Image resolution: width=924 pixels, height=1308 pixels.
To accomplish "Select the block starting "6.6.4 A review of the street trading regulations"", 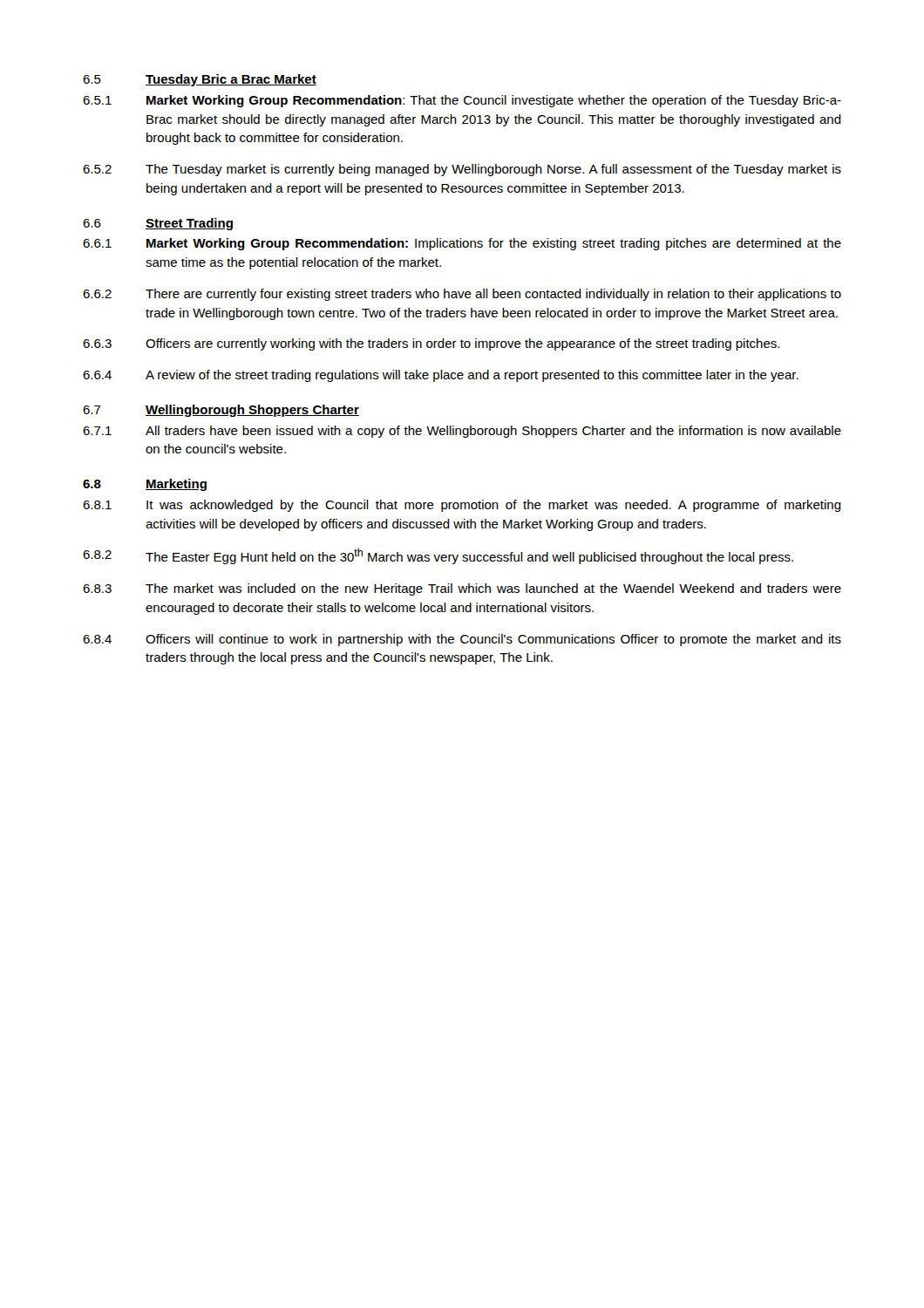I will (462, 375).
